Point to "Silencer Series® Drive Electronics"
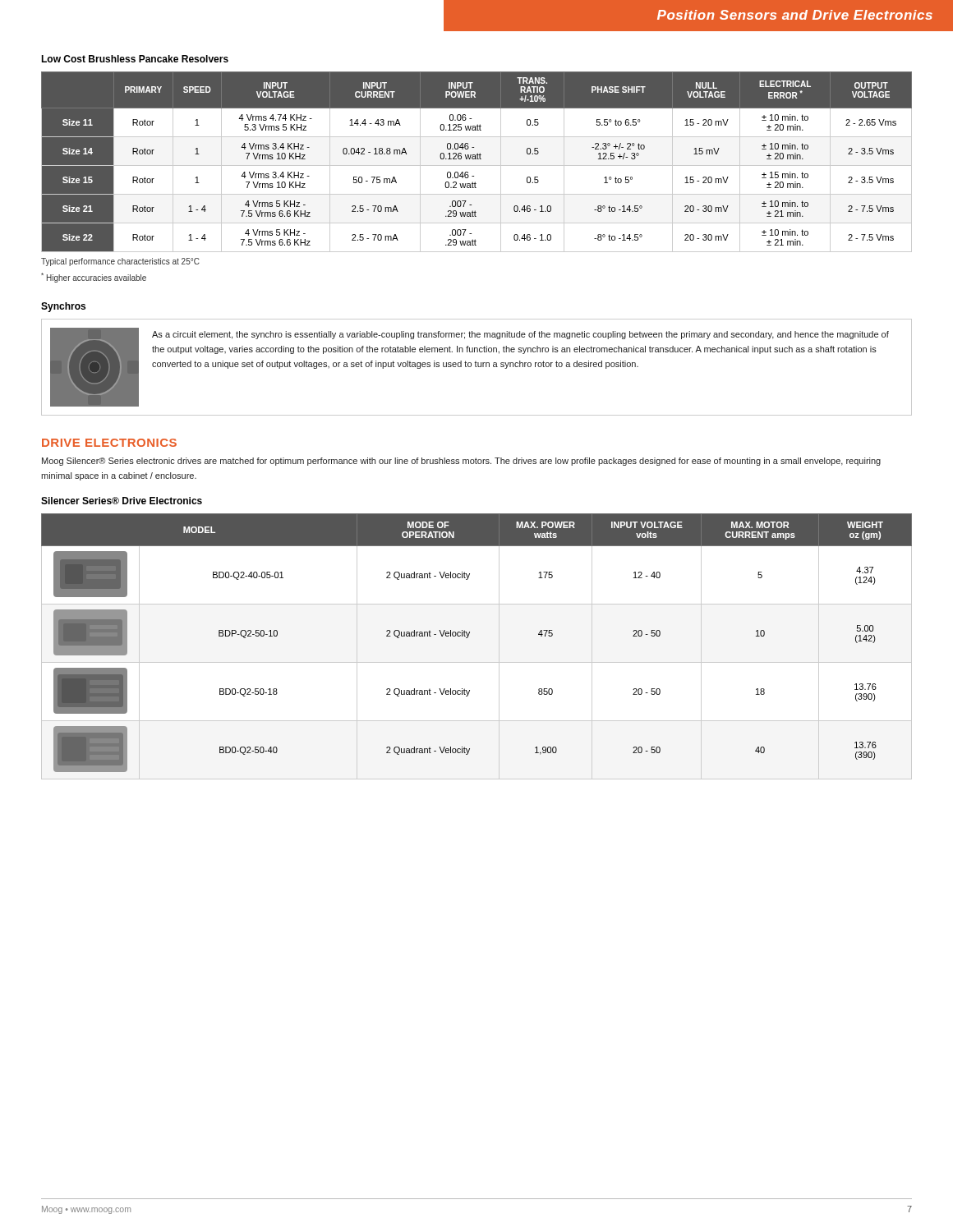This screenshot has height=1232, width=953. (x=122, y=501)
